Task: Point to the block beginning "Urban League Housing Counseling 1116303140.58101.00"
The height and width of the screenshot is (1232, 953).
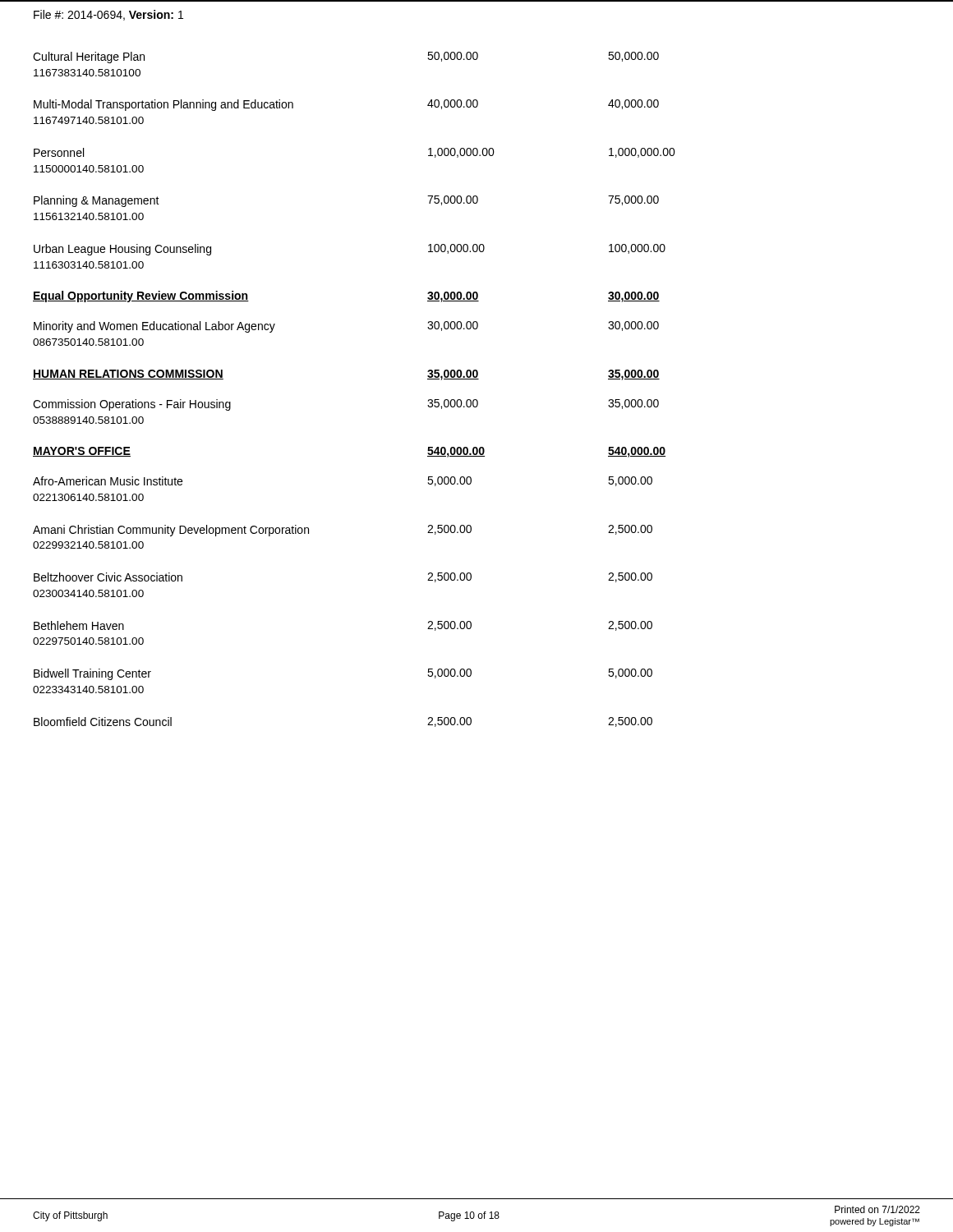Action: [119, 249]
